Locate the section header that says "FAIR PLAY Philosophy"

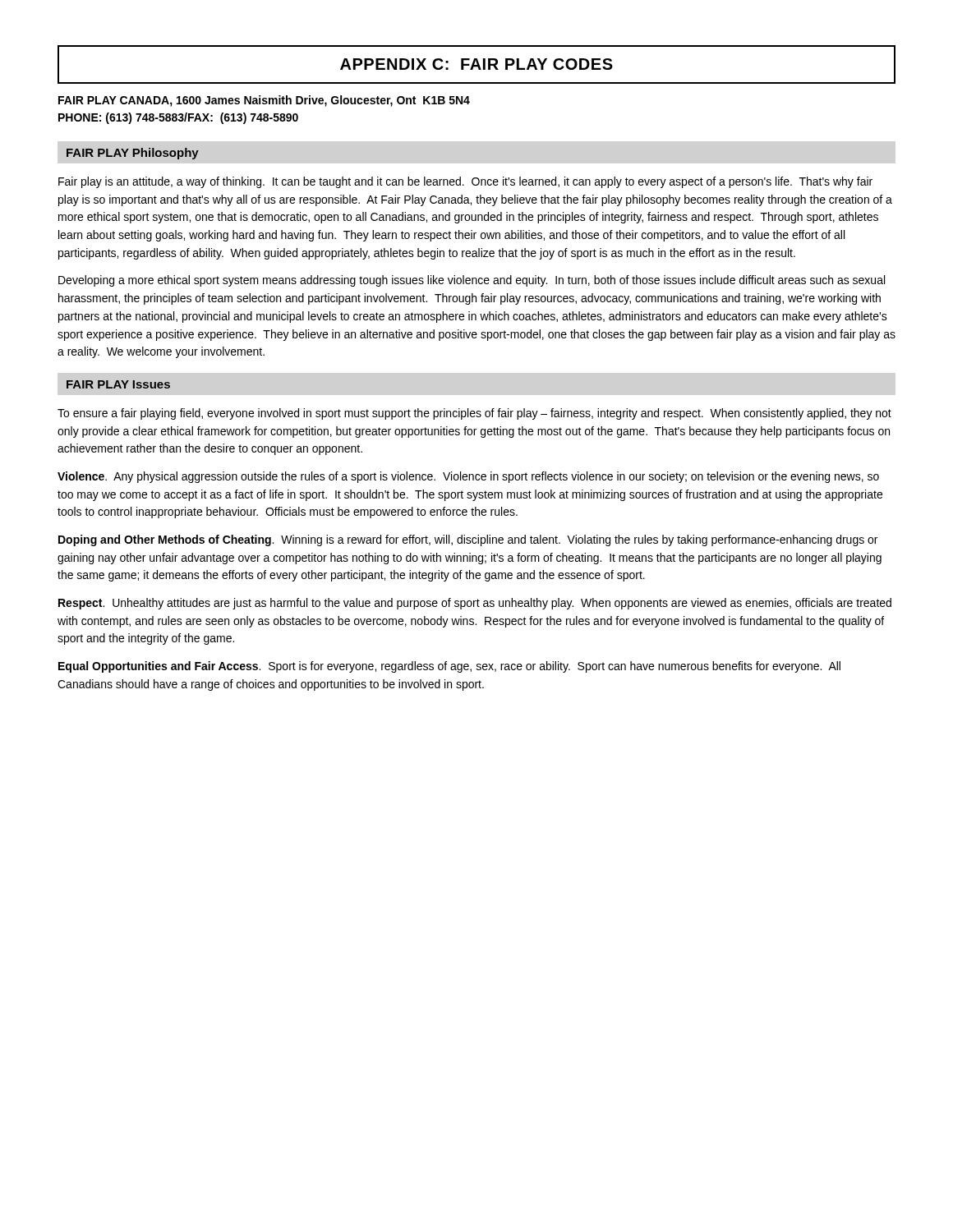[x=132, y=152]
